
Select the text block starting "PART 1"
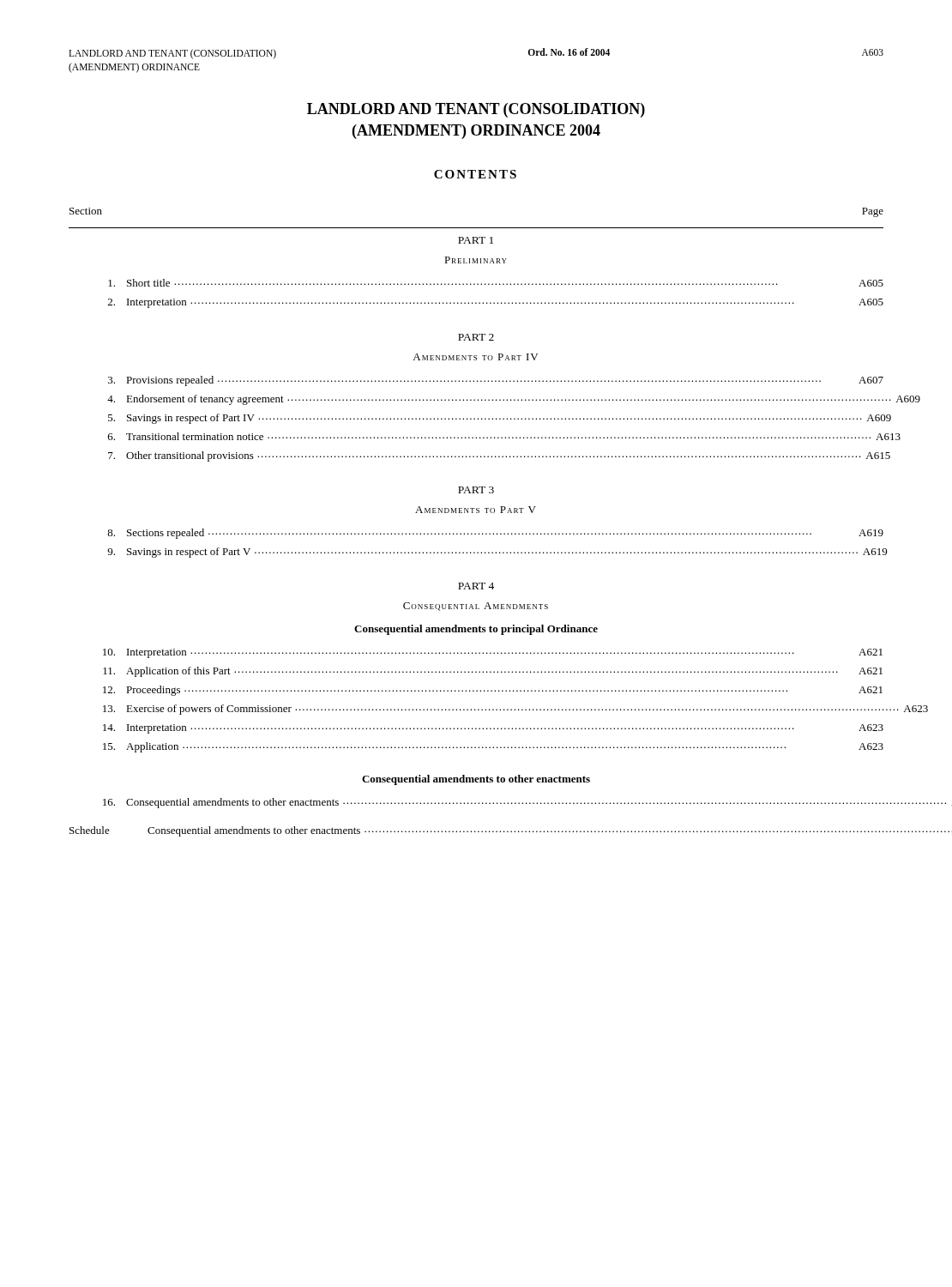click(476, 240)
